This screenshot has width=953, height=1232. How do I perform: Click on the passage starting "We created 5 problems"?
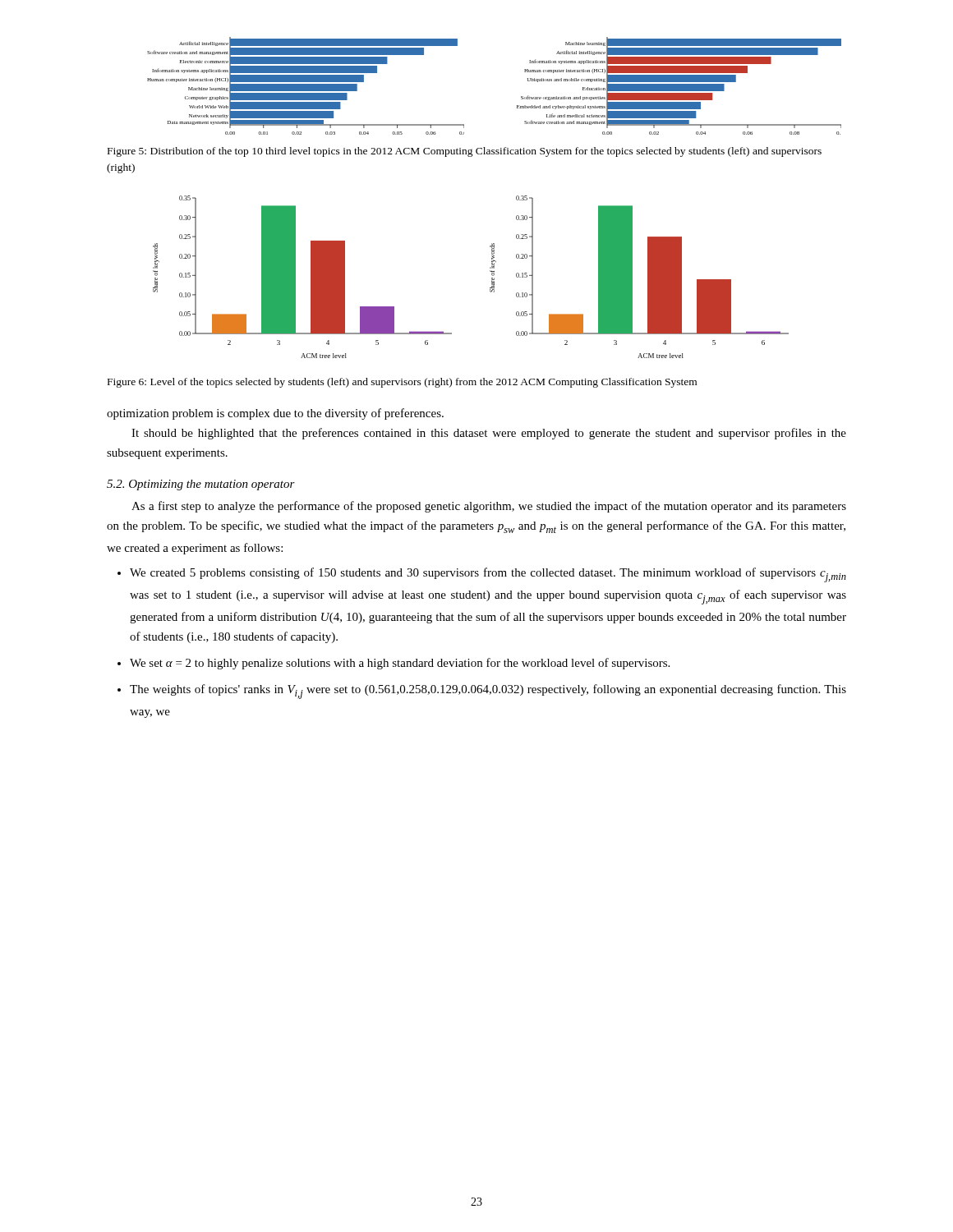488,604
